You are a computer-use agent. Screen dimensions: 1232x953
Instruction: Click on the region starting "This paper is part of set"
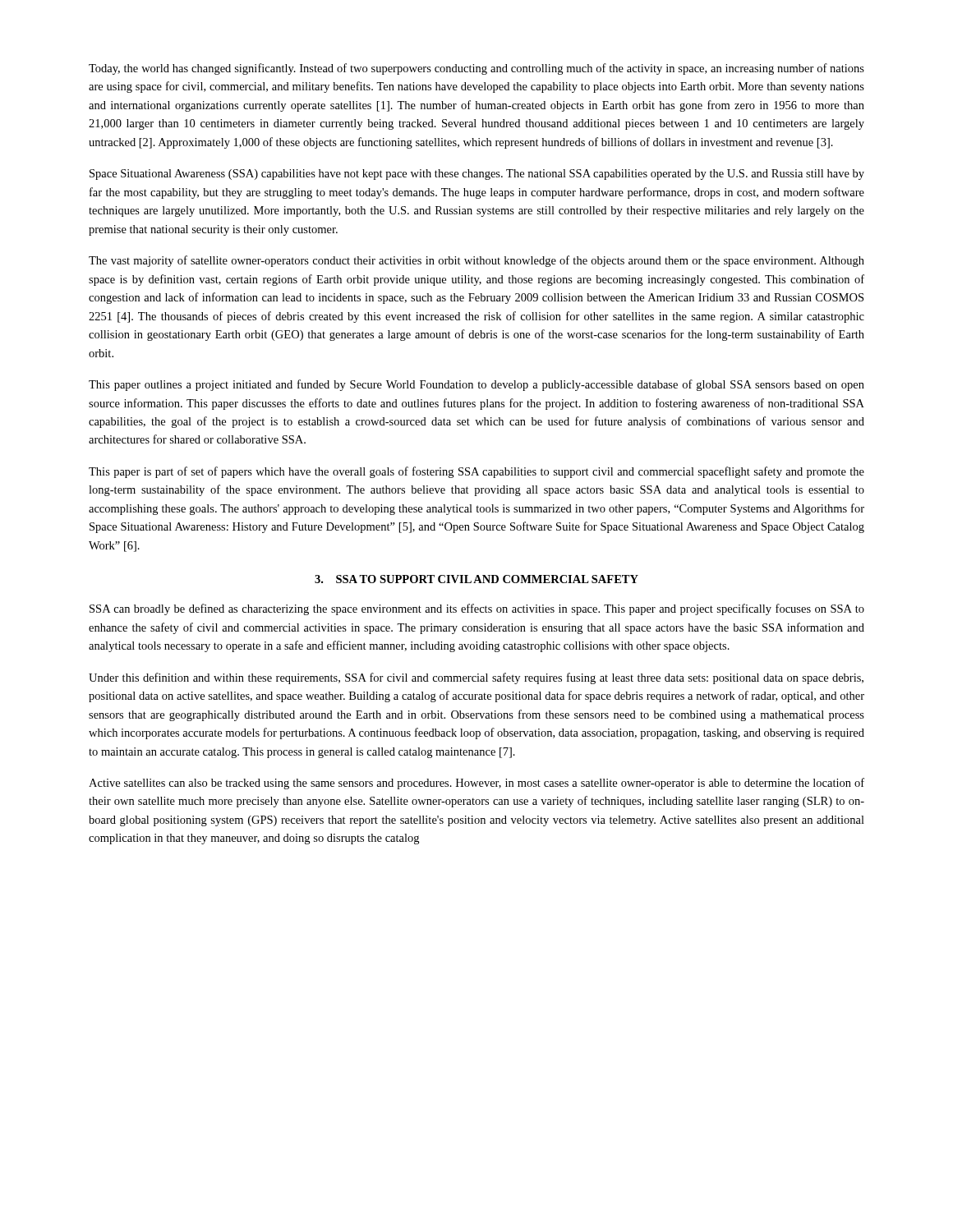pos(476,508)
